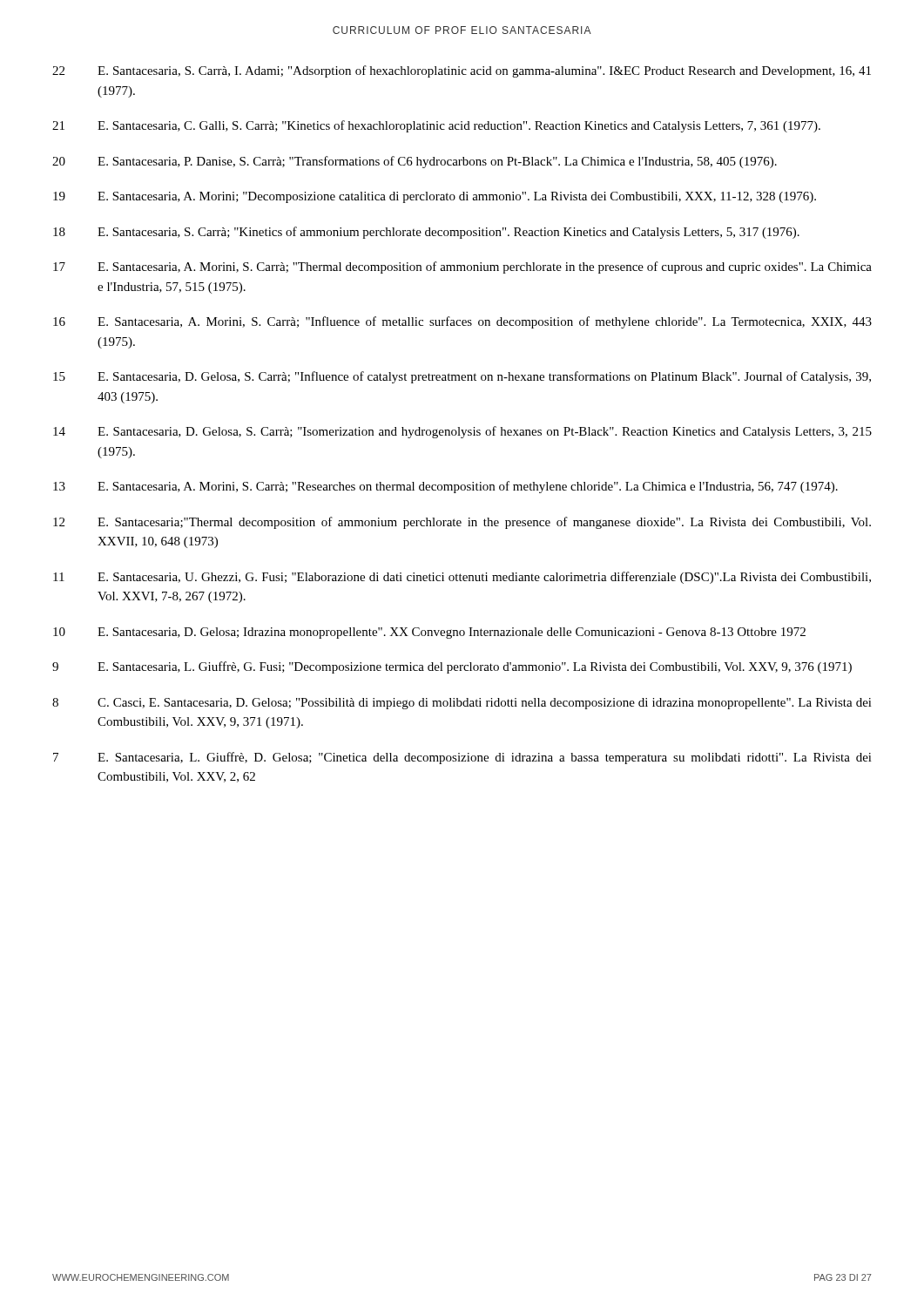Select the text block starting "11 E. Santacesaria, U."
The height and width of the screenshot is (1307, 924).
(462, 586)
